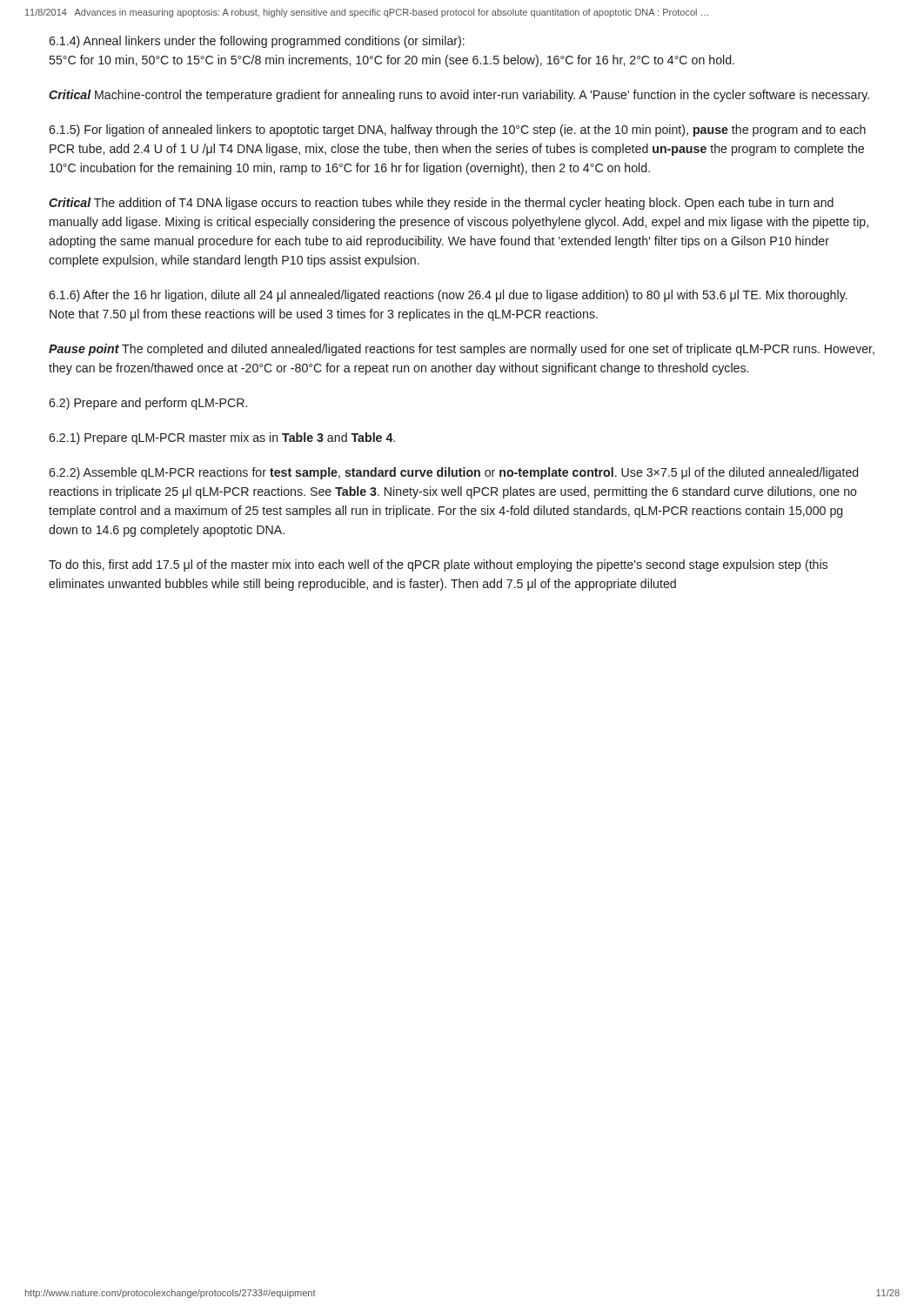Point to the passage starting "Critical The addition of T4 DNA"
Viewport: 924px width, 1305px height.
pyautogui.click(x=459, y=231)
